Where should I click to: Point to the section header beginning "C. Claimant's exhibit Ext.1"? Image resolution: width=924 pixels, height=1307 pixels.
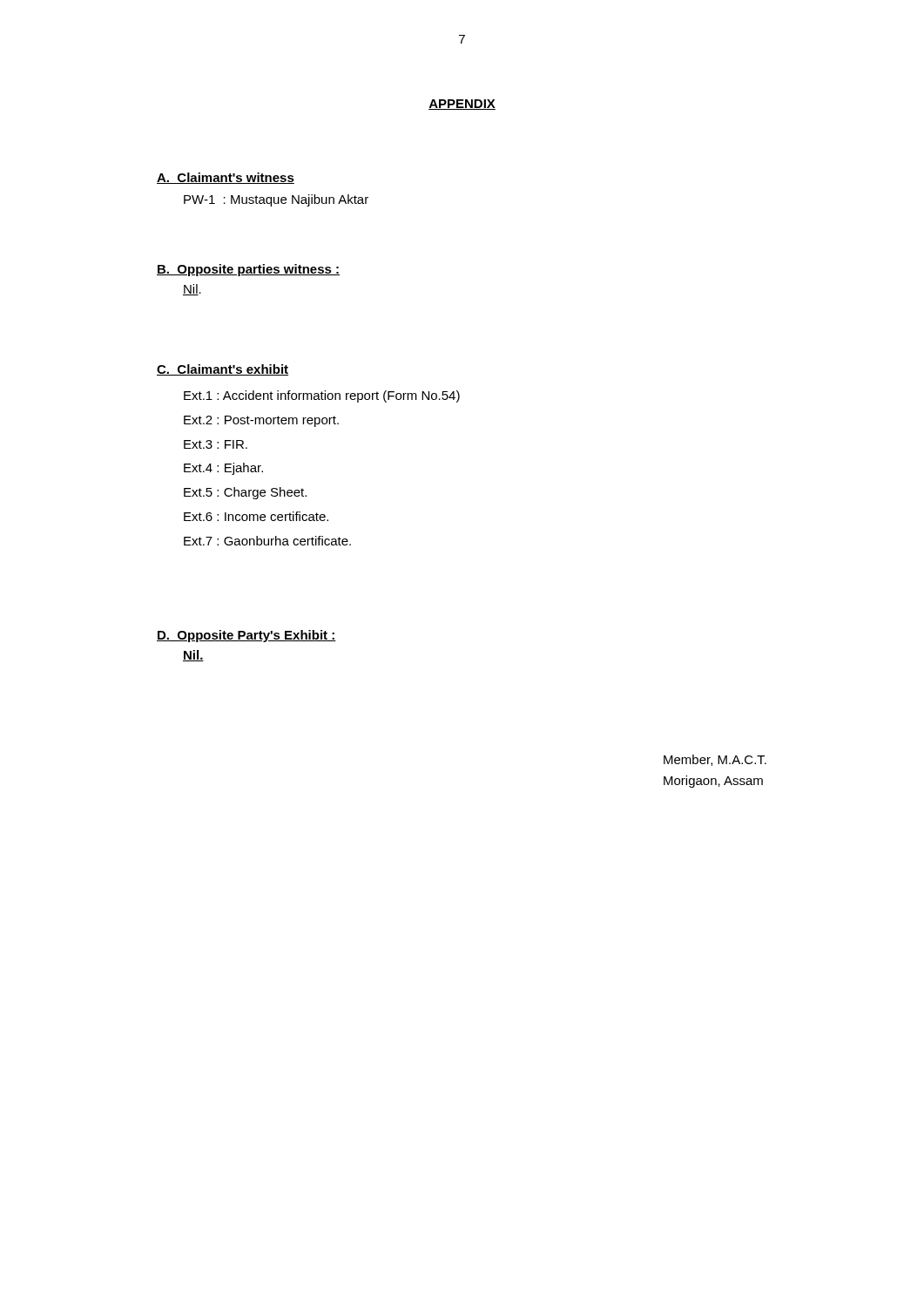click(223, 370)
